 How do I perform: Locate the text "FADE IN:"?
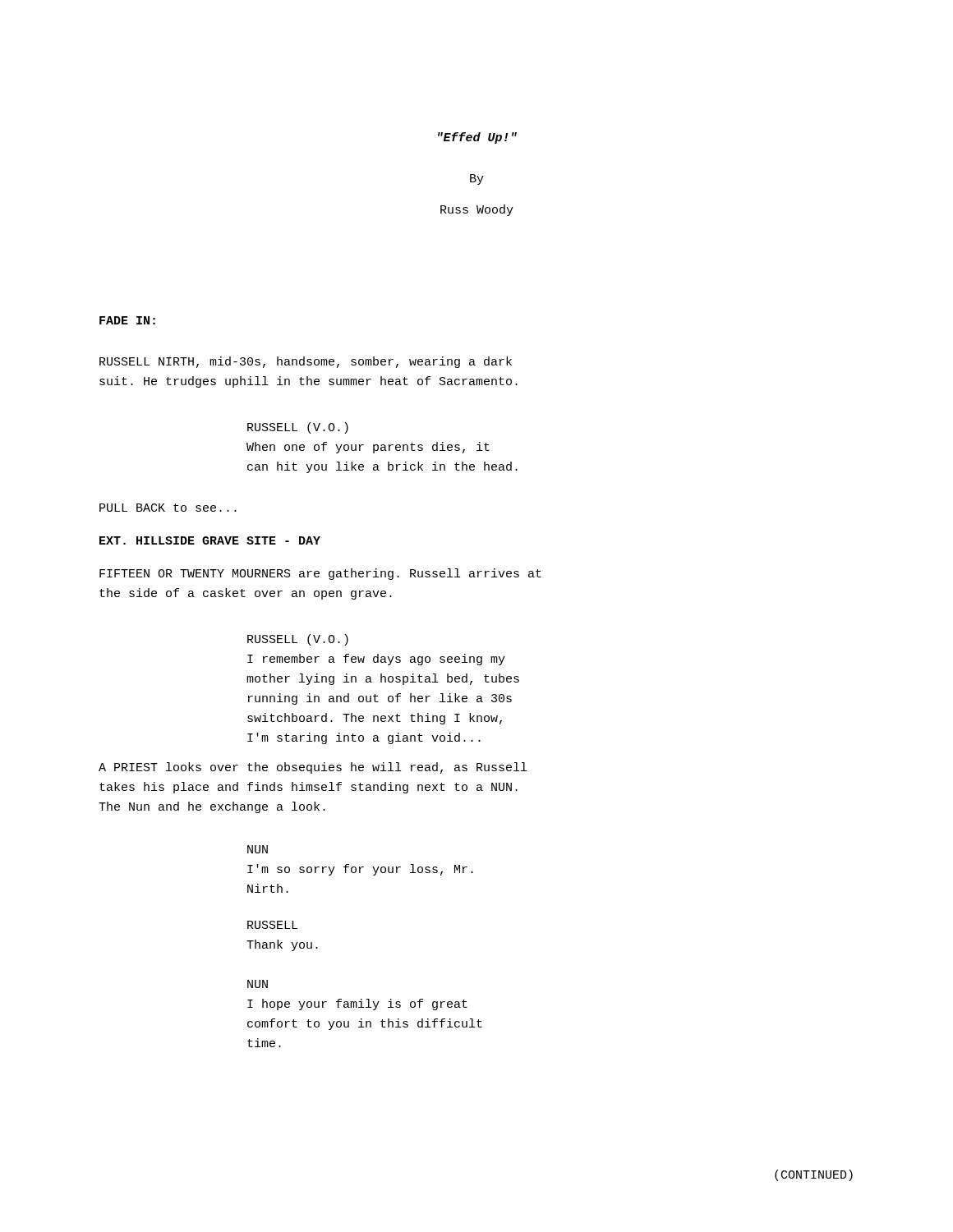(x=128, y=322)
